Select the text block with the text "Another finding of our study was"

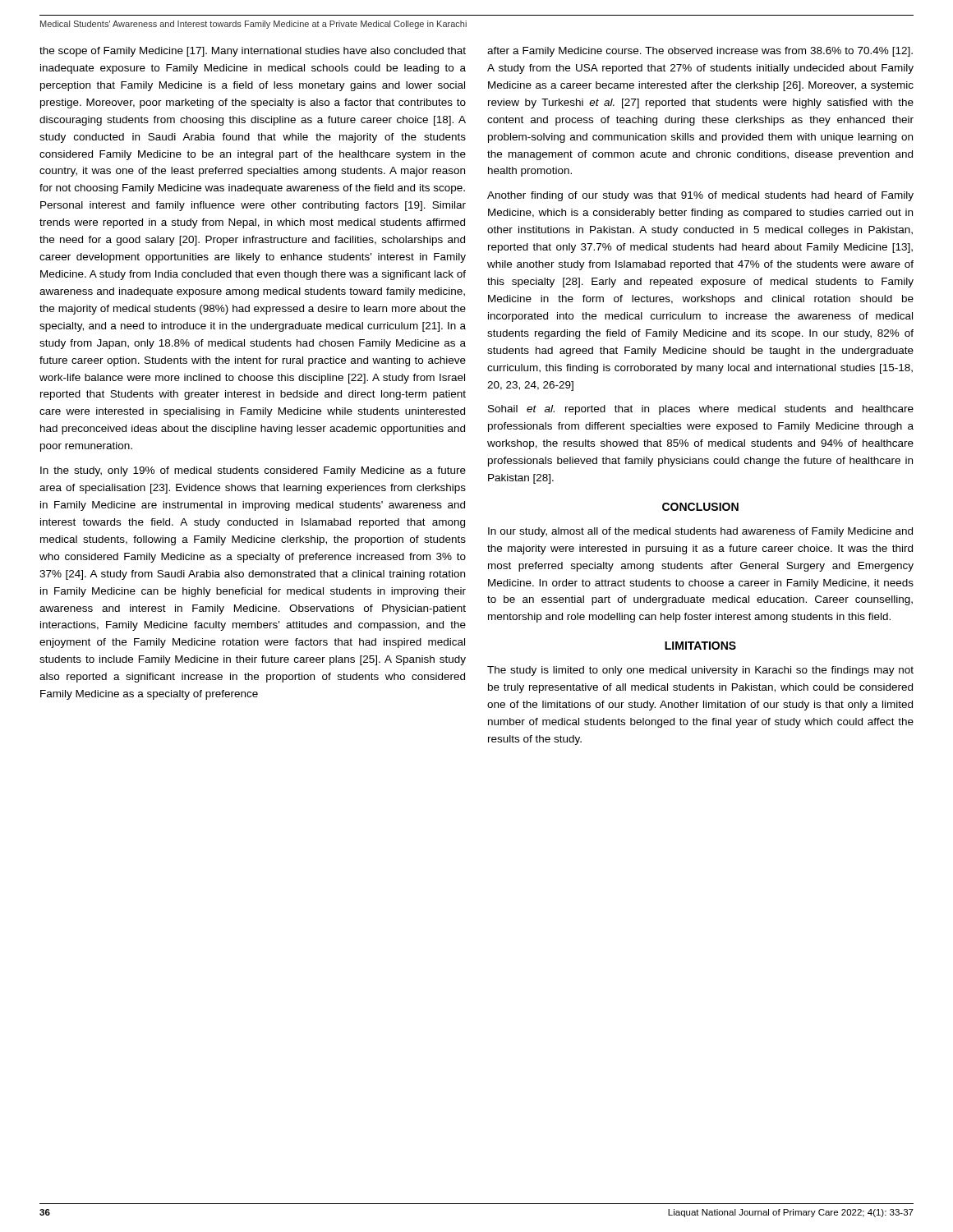[x=700, y=291]
